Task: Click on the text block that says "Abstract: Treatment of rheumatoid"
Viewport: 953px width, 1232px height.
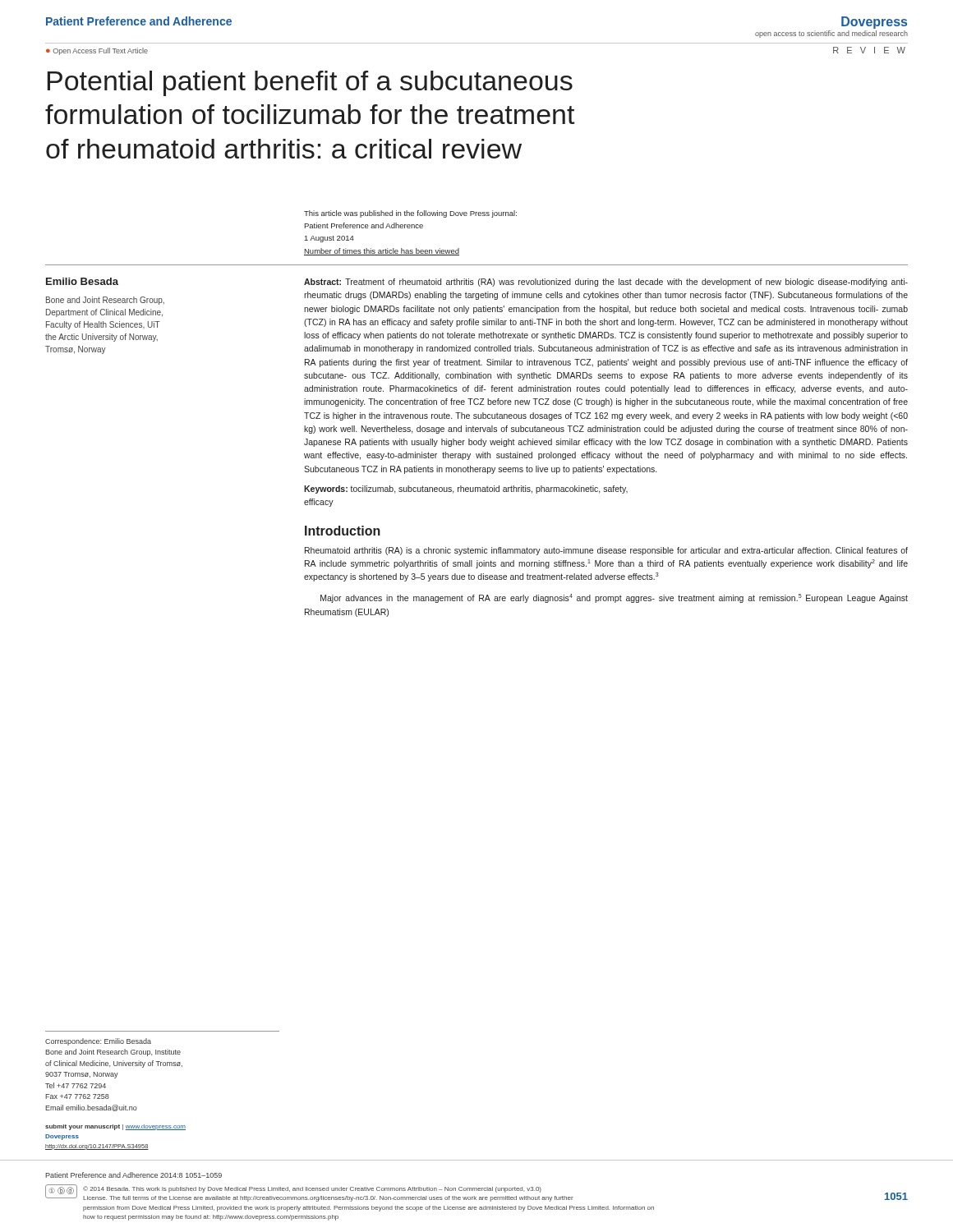Action: click(x=606, y=375)
